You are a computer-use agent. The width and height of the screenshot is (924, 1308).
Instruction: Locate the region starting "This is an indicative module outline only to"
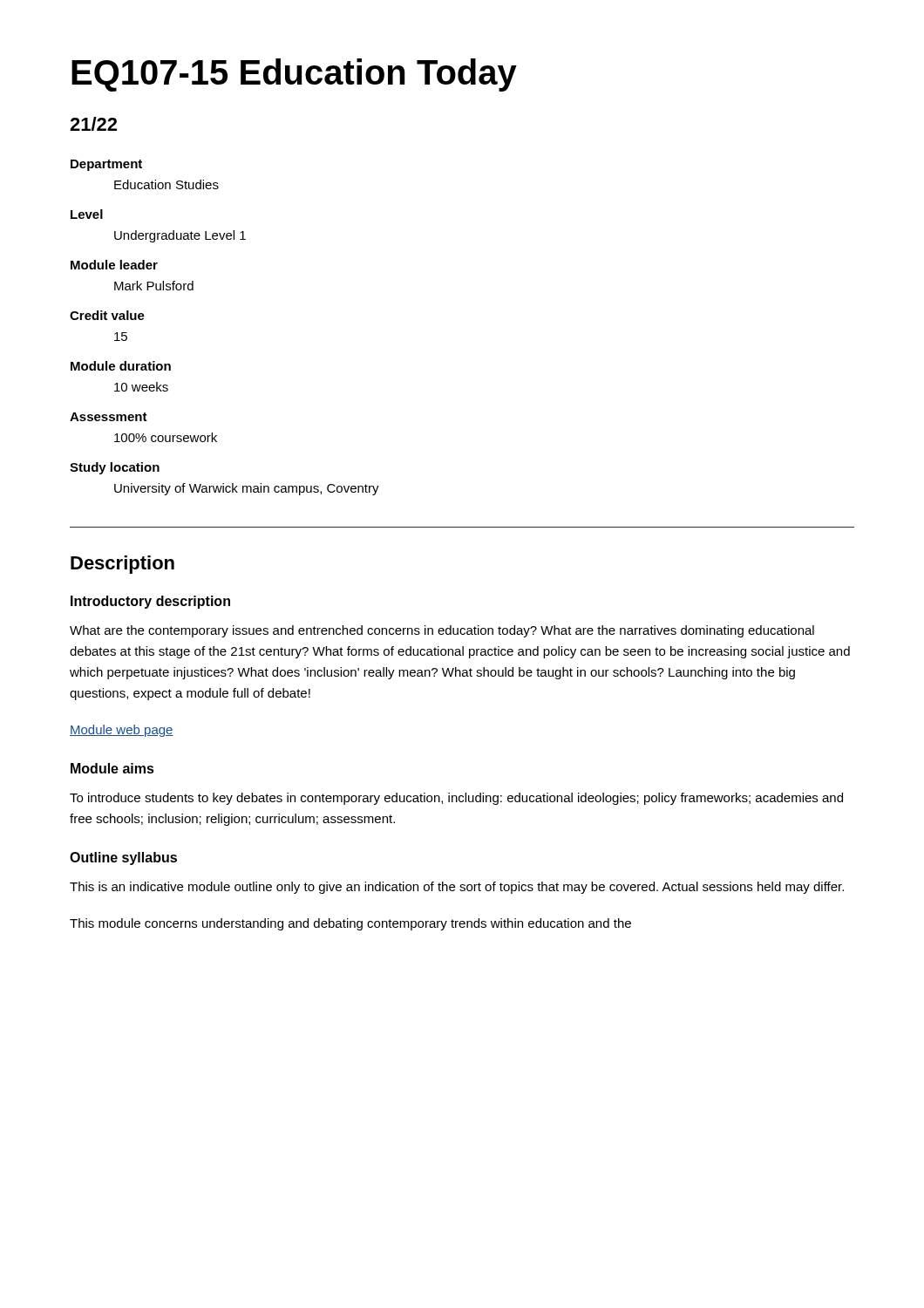coord(462,887)
